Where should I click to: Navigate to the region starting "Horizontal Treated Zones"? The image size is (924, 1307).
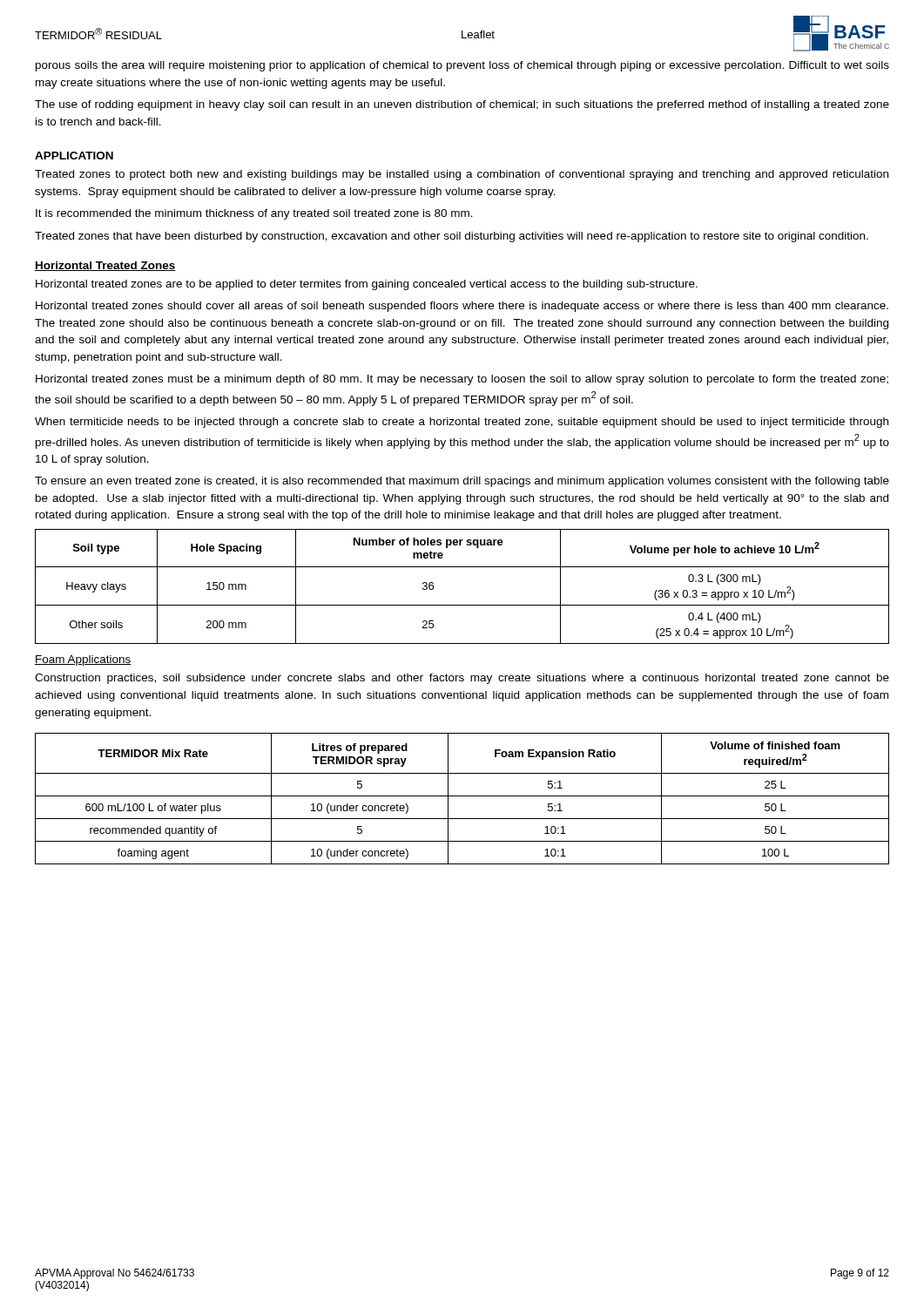pos(105,265)
